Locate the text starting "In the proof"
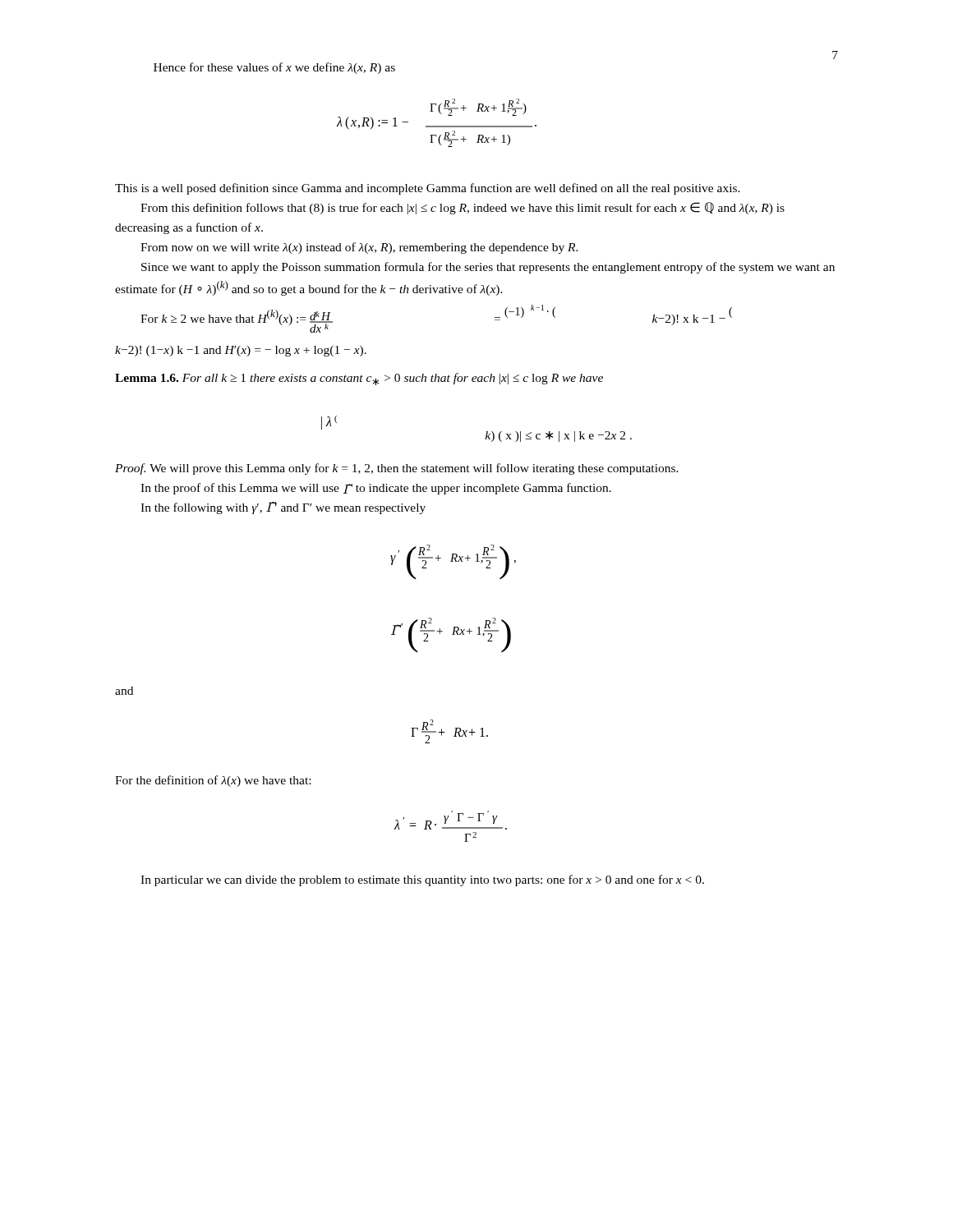This screenshot has height=1232, width=953. click(x=476, y=488)
